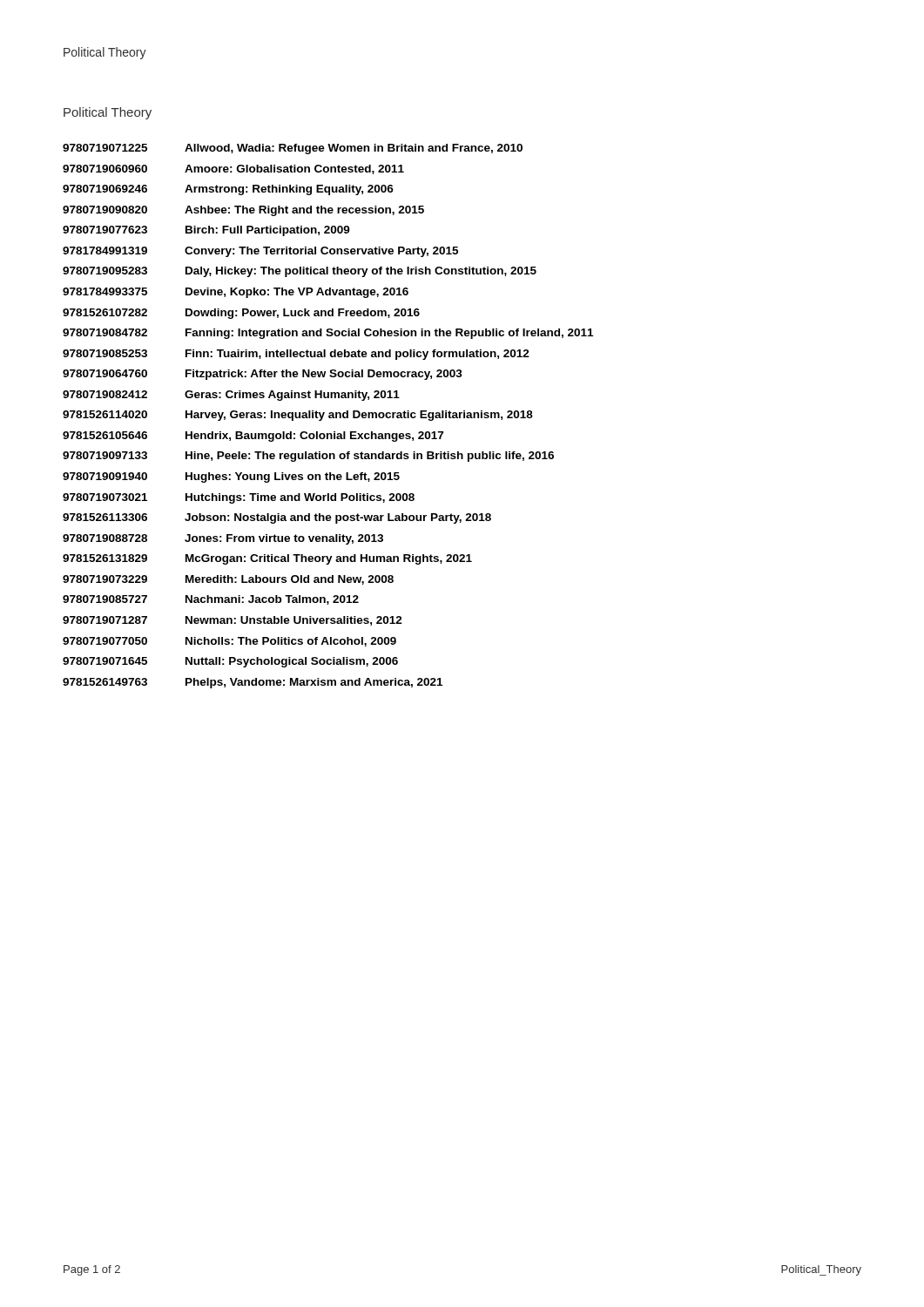Find the block starting "9780719090820 Ashbee: The Right and the recession,"
Viewport: 924px width, 1307px height.
pyautogui.click(x=243, y=211)
